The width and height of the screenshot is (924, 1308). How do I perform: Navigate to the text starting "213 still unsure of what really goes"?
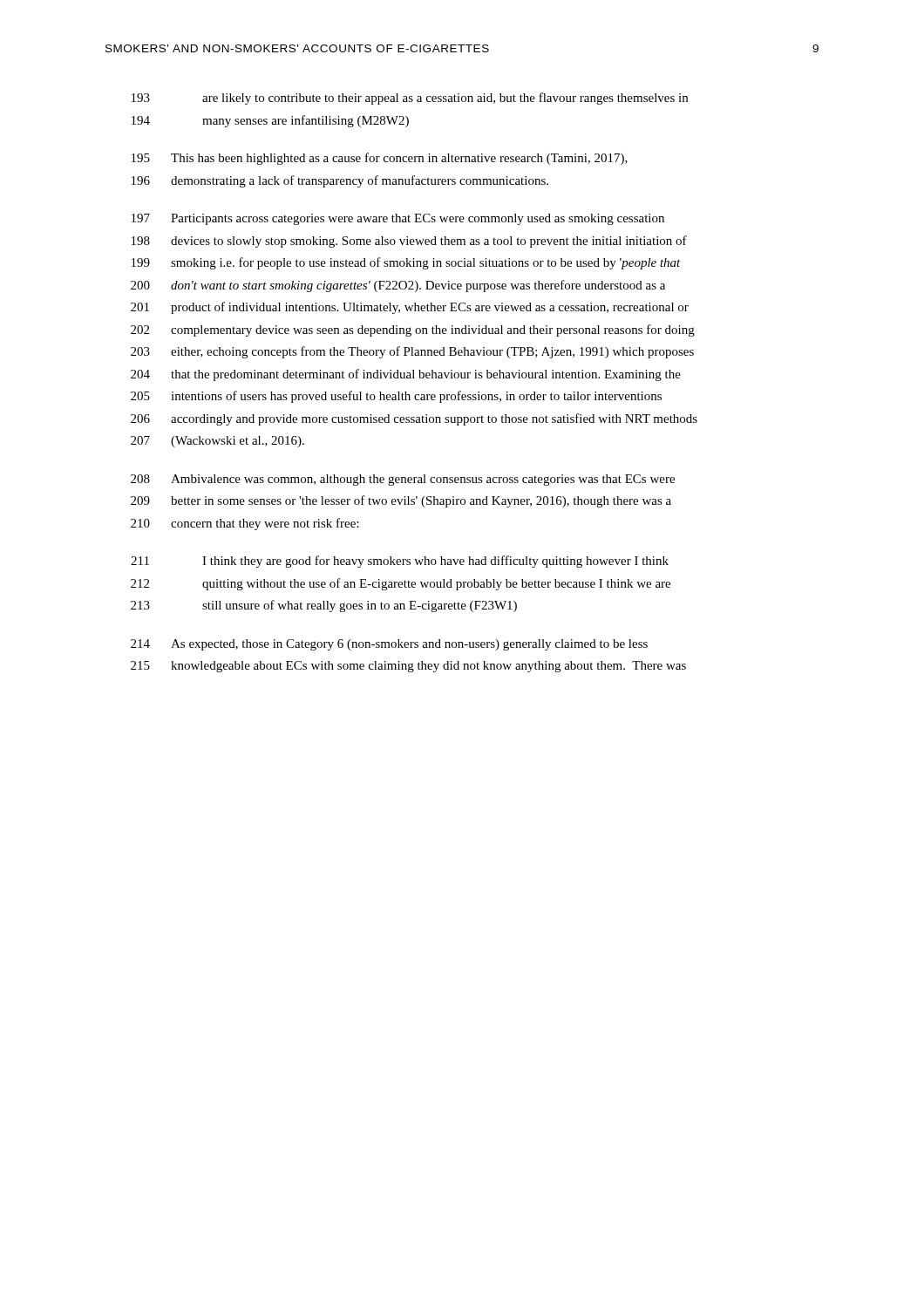[462, 606]
